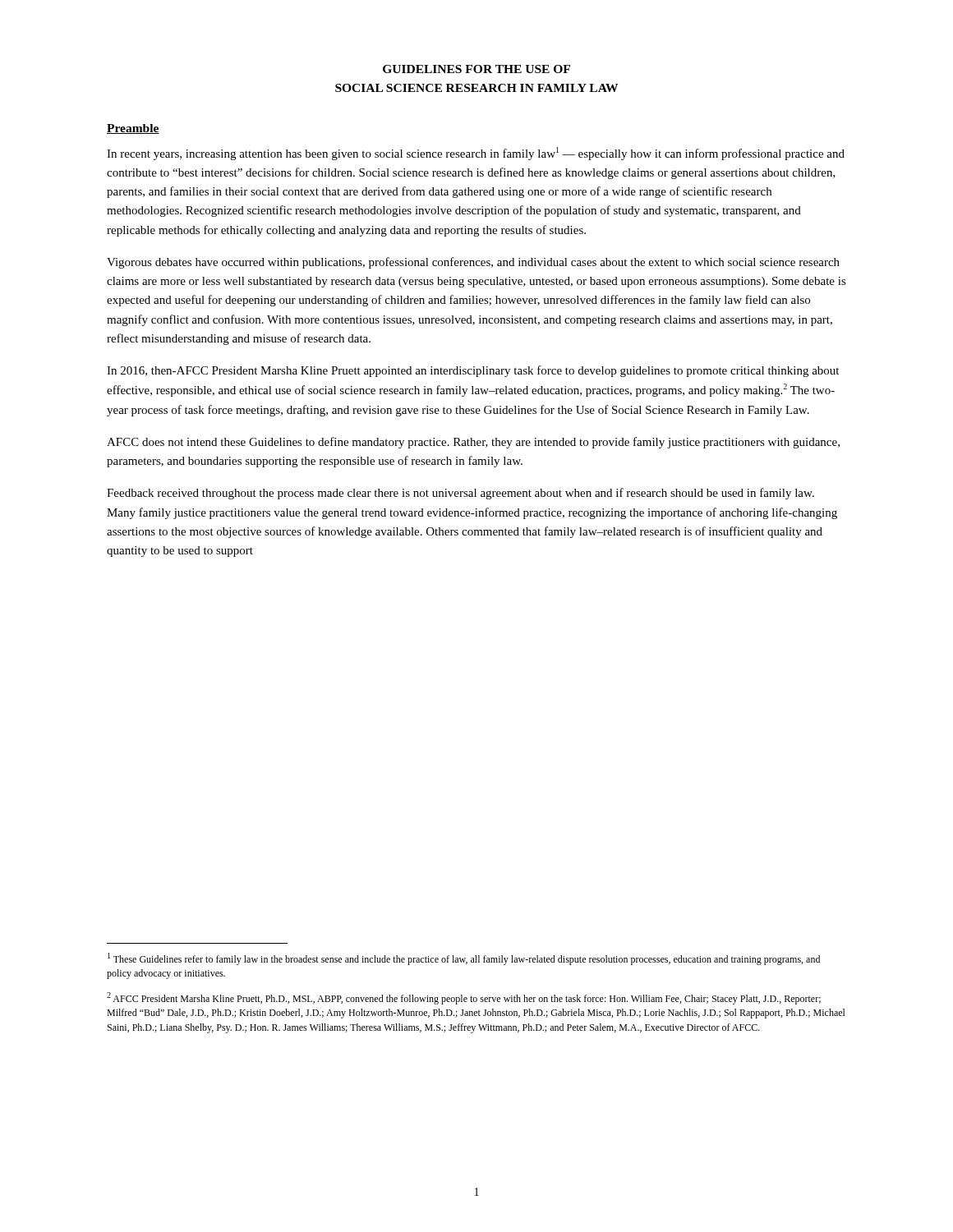Point to the text starting "In 2016, then-AFCC"
The height and width of the screenshot is (1232, 953).
(473, 390)
